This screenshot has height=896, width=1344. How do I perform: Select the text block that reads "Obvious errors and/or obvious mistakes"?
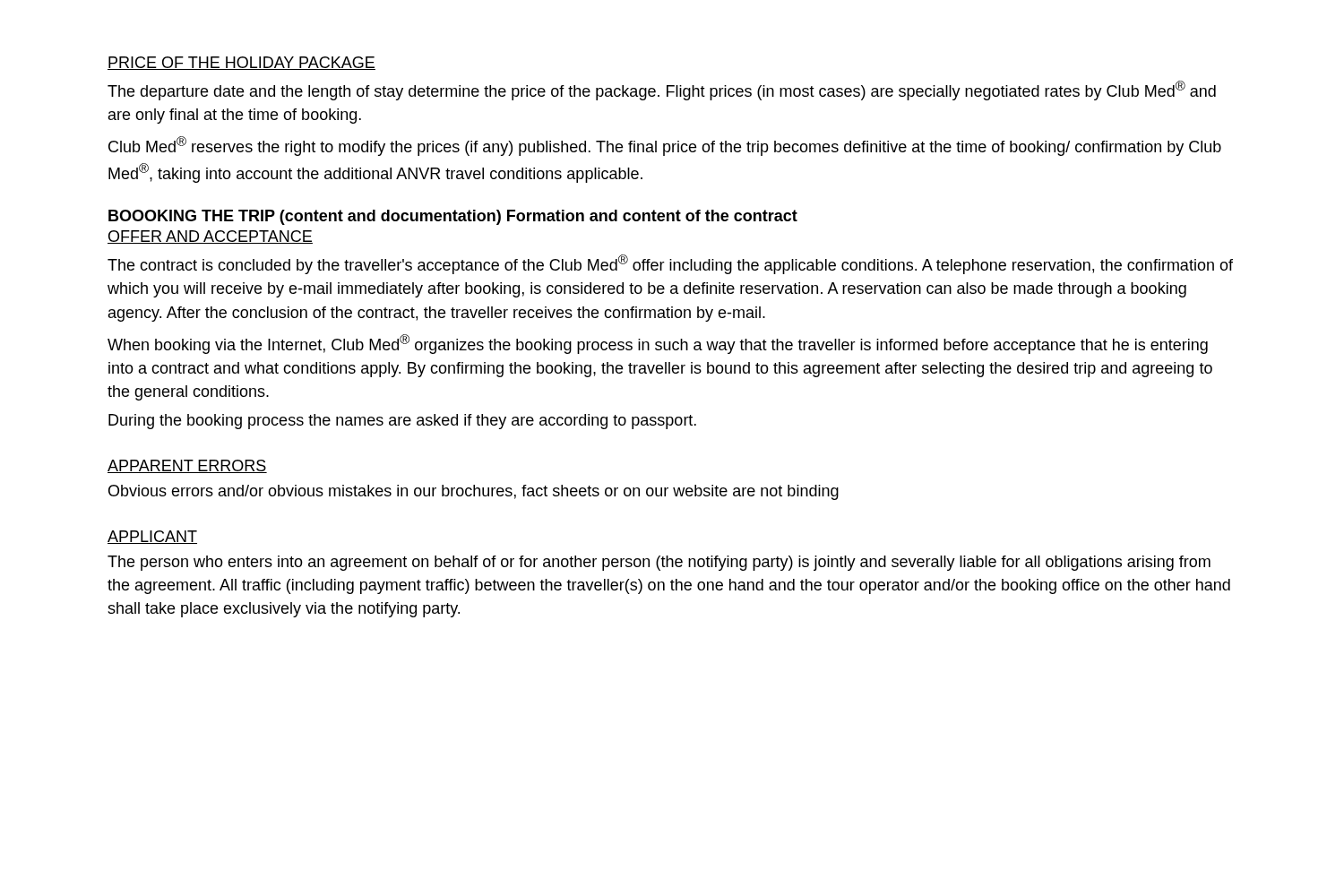(473, 491)
